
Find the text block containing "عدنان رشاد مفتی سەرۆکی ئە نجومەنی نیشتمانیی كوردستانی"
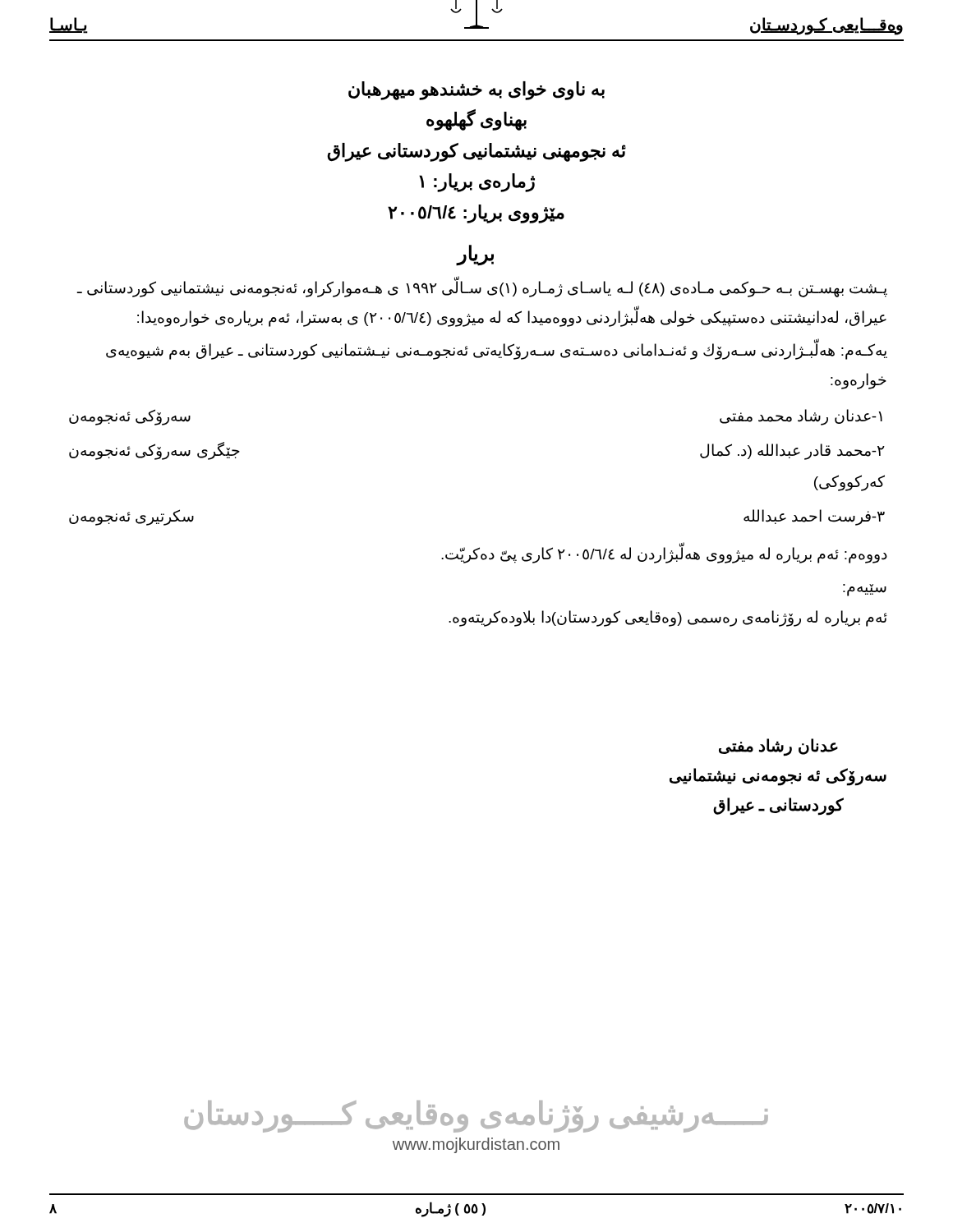click(778, 775)
